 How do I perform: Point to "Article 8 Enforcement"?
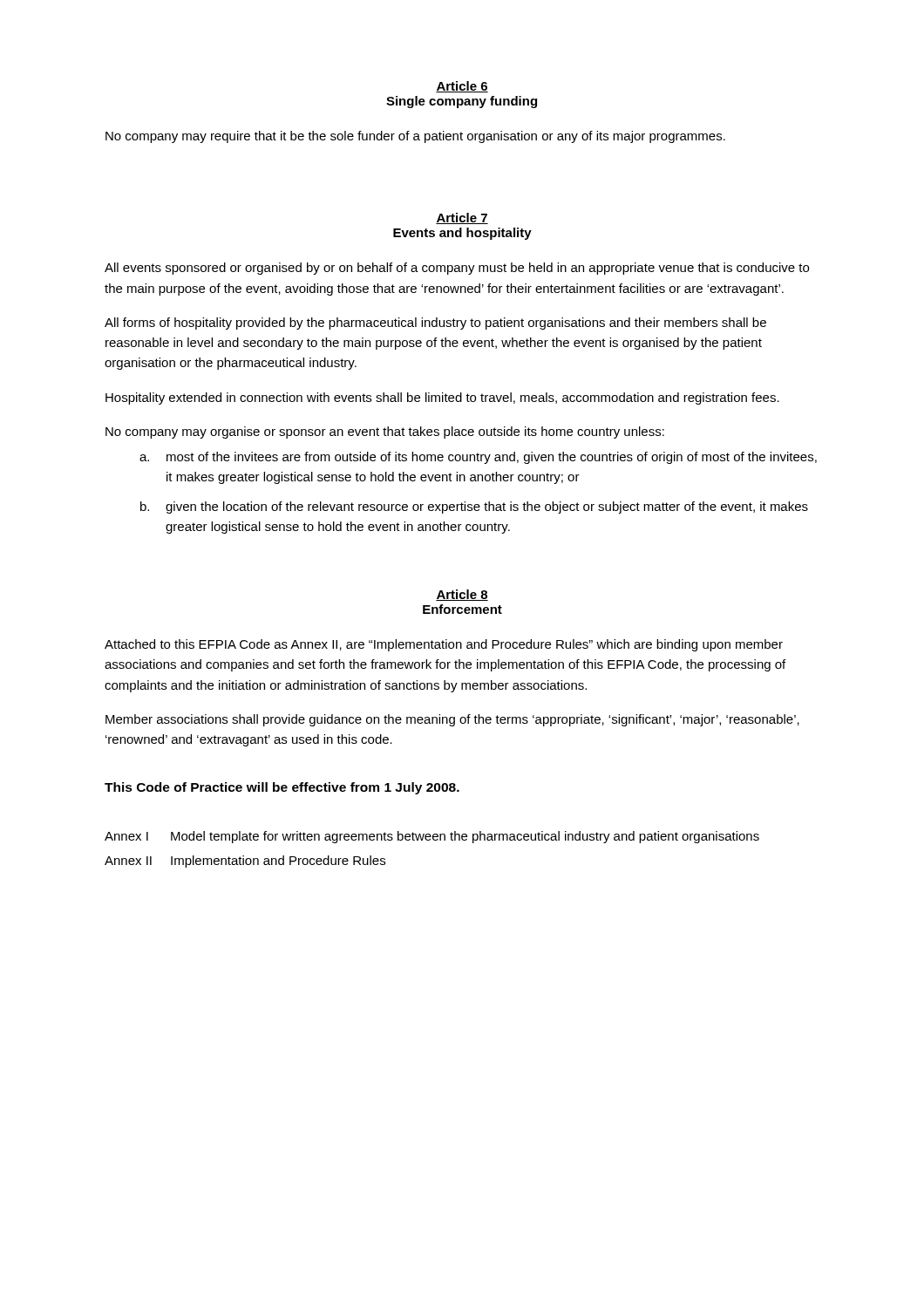coord(462,602)
